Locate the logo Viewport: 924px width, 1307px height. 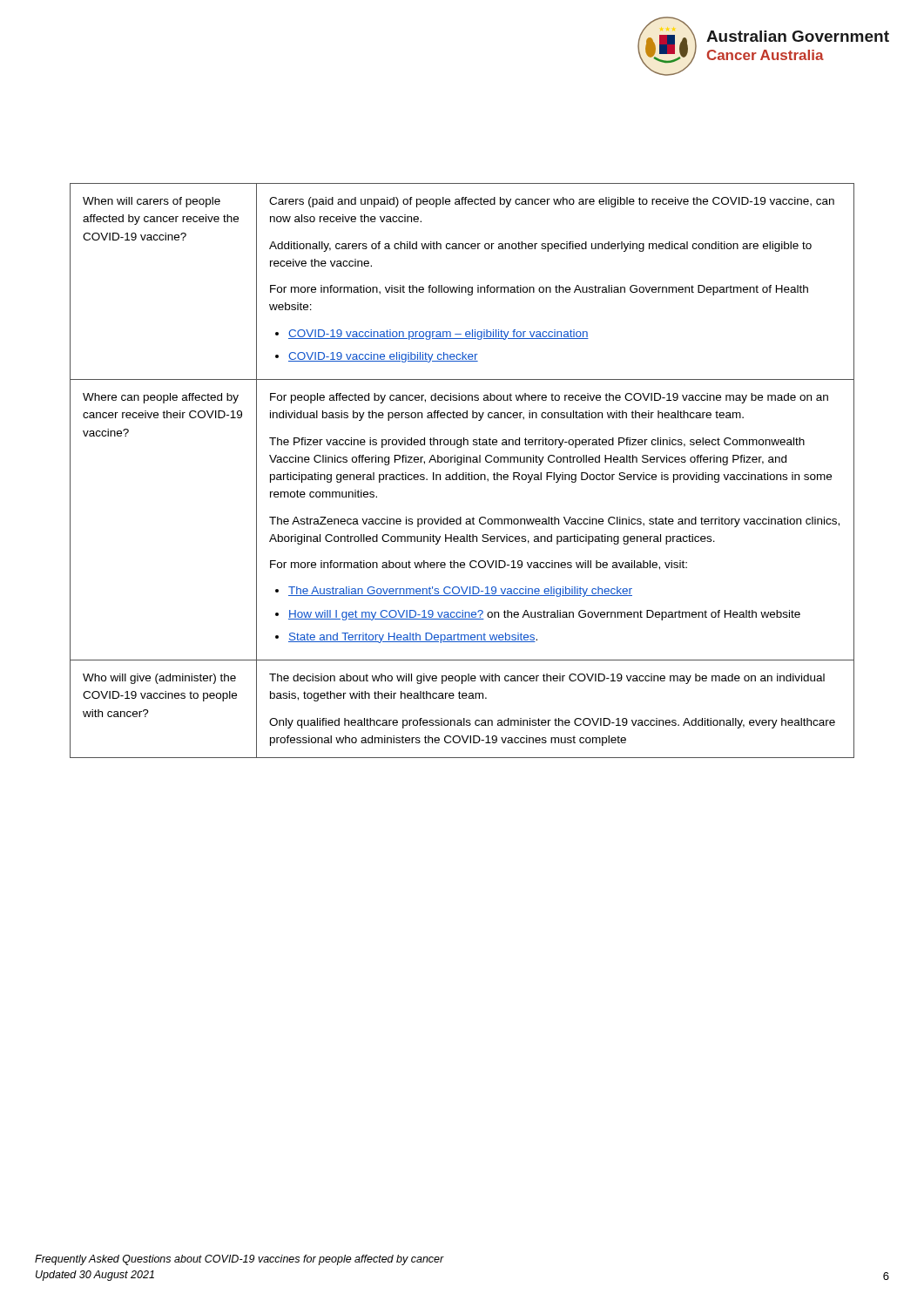tap(763, 46)
